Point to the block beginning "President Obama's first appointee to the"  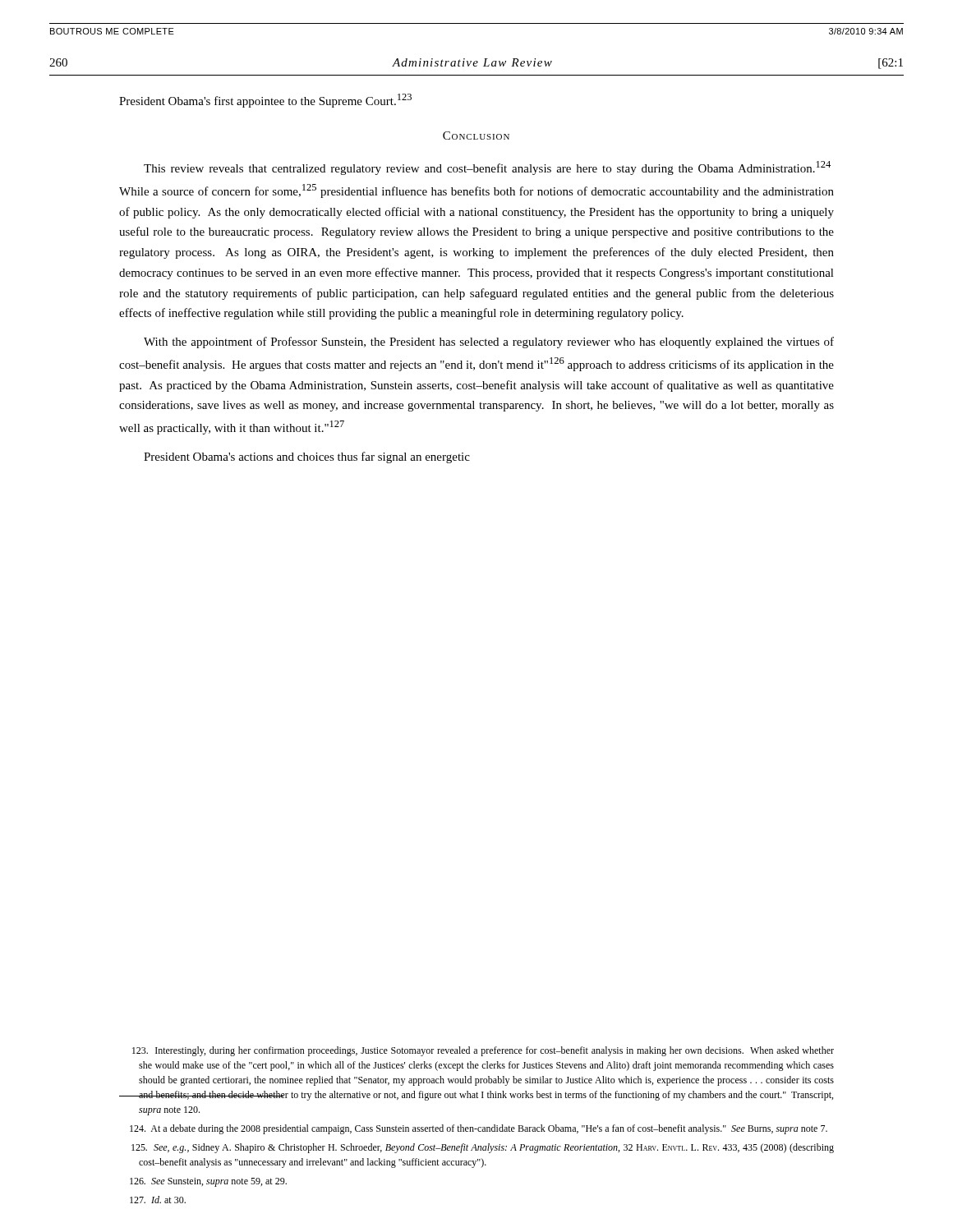click(x=266, y=99)
